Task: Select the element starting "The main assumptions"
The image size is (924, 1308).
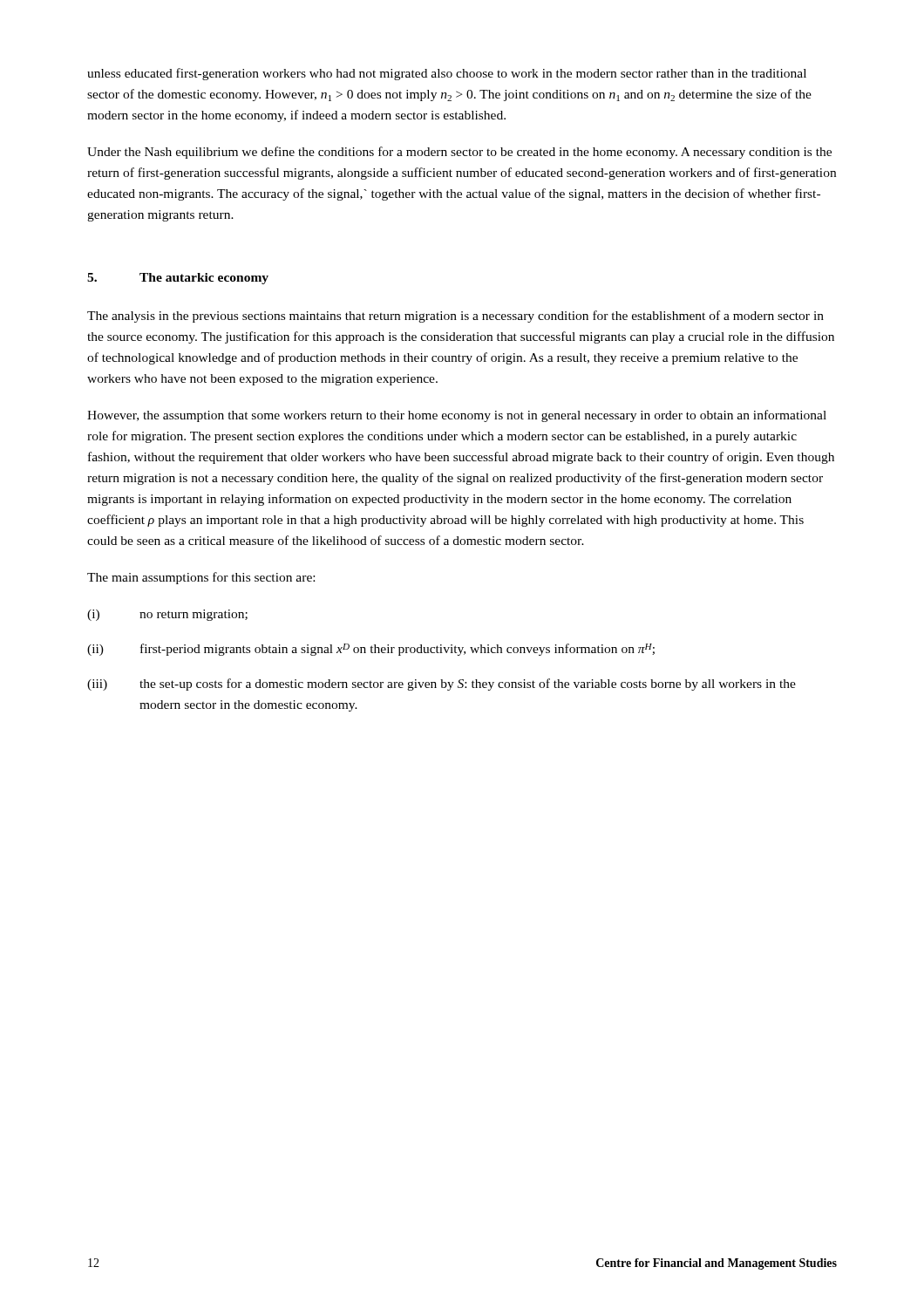Action: coord(202,577)
